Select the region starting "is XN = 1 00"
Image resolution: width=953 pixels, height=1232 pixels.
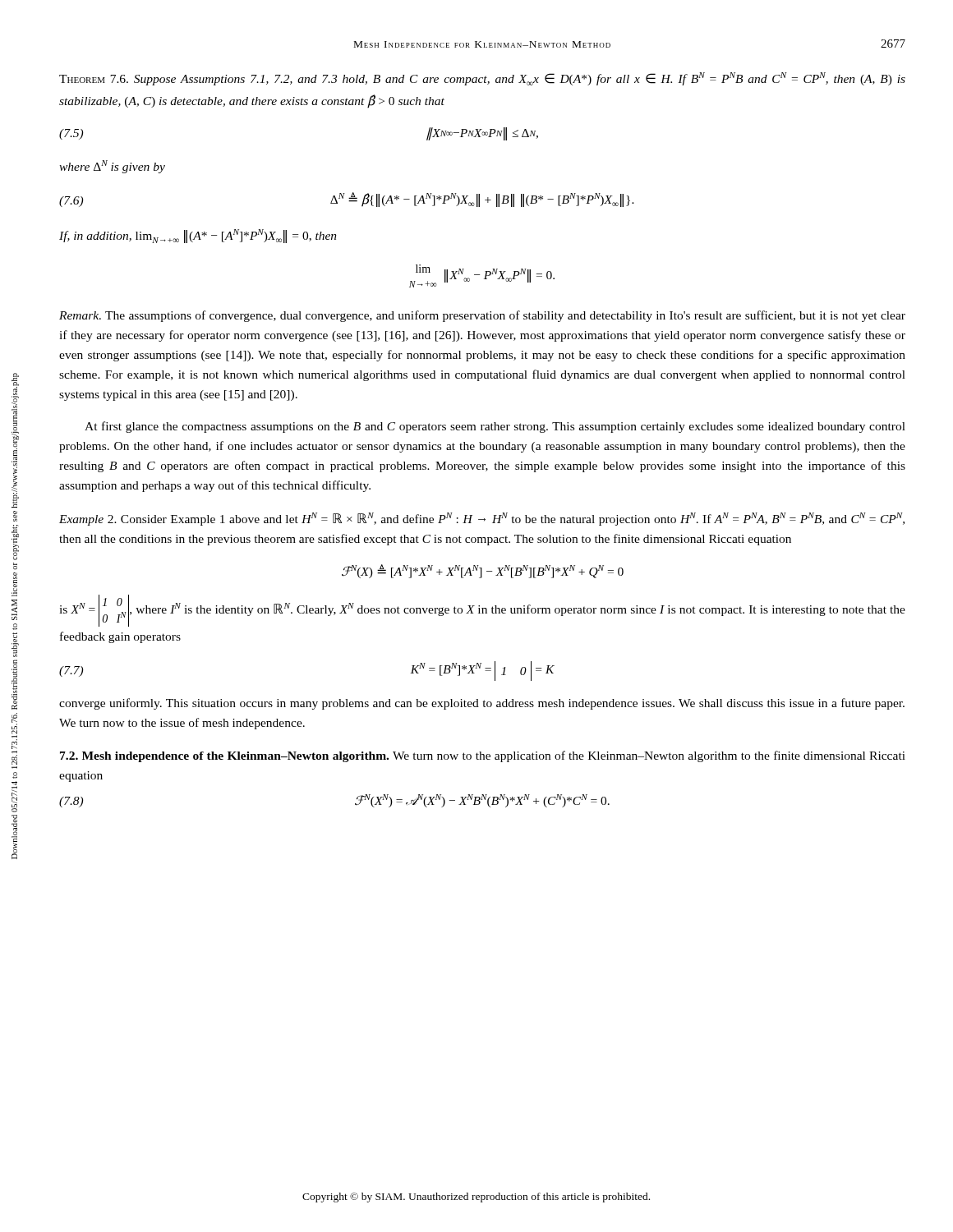point(482,620)
